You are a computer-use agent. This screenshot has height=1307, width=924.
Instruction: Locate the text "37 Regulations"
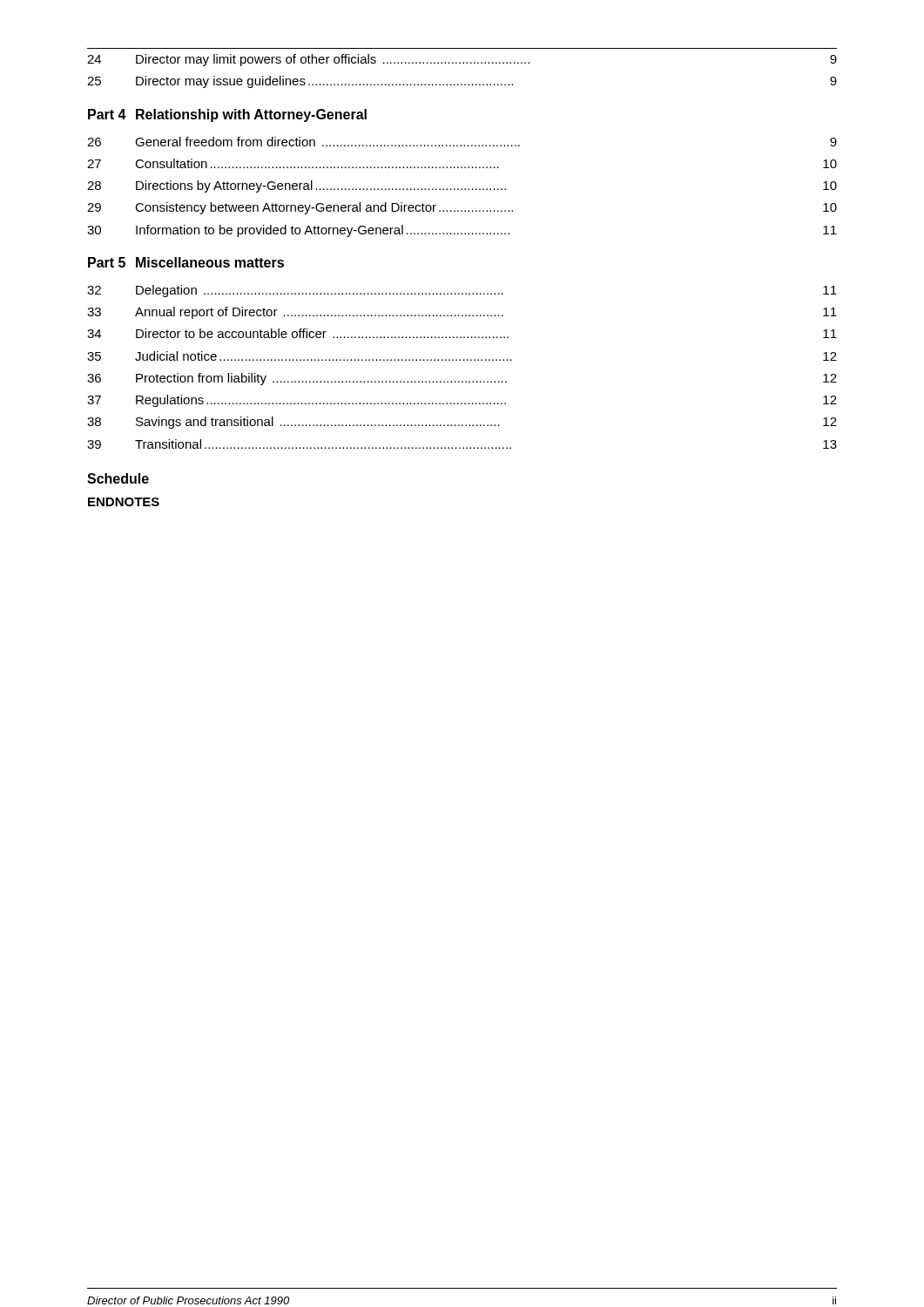[462, 400]
